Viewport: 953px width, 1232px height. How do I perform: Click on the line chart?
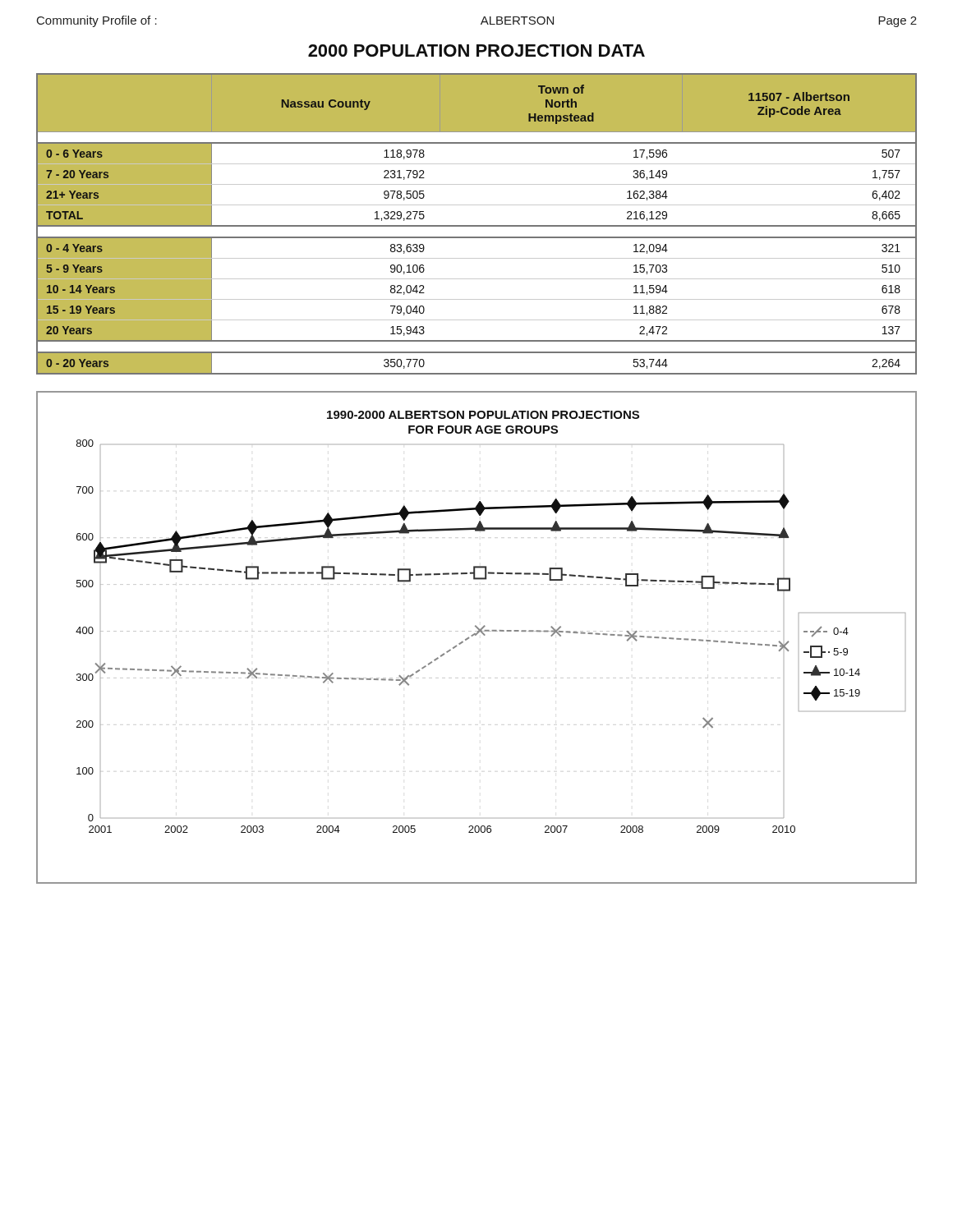point(476,637)
